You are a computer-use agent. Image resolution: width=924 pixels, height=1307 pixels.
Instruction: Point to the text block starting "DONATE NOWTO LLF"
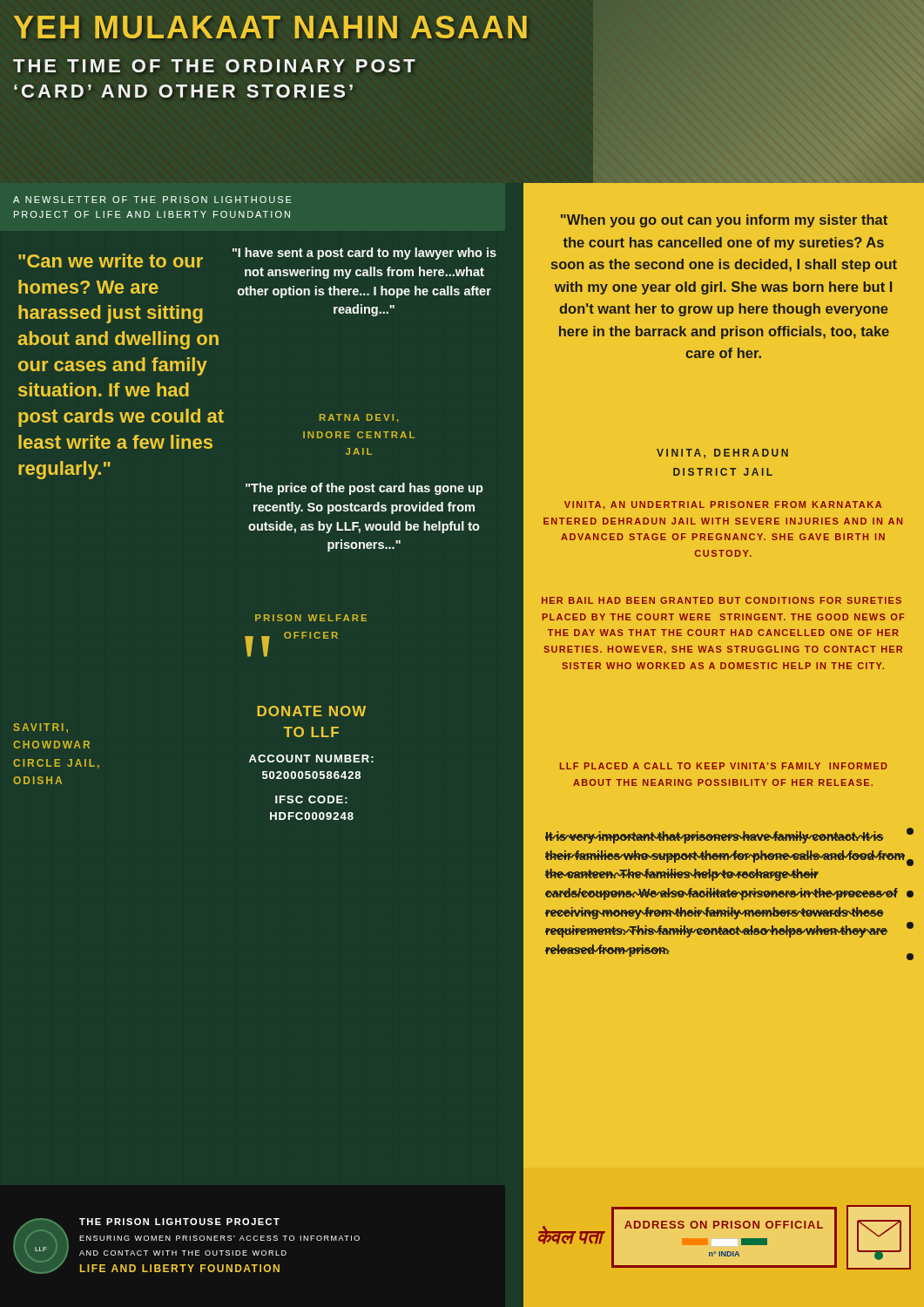coord(312,763)
